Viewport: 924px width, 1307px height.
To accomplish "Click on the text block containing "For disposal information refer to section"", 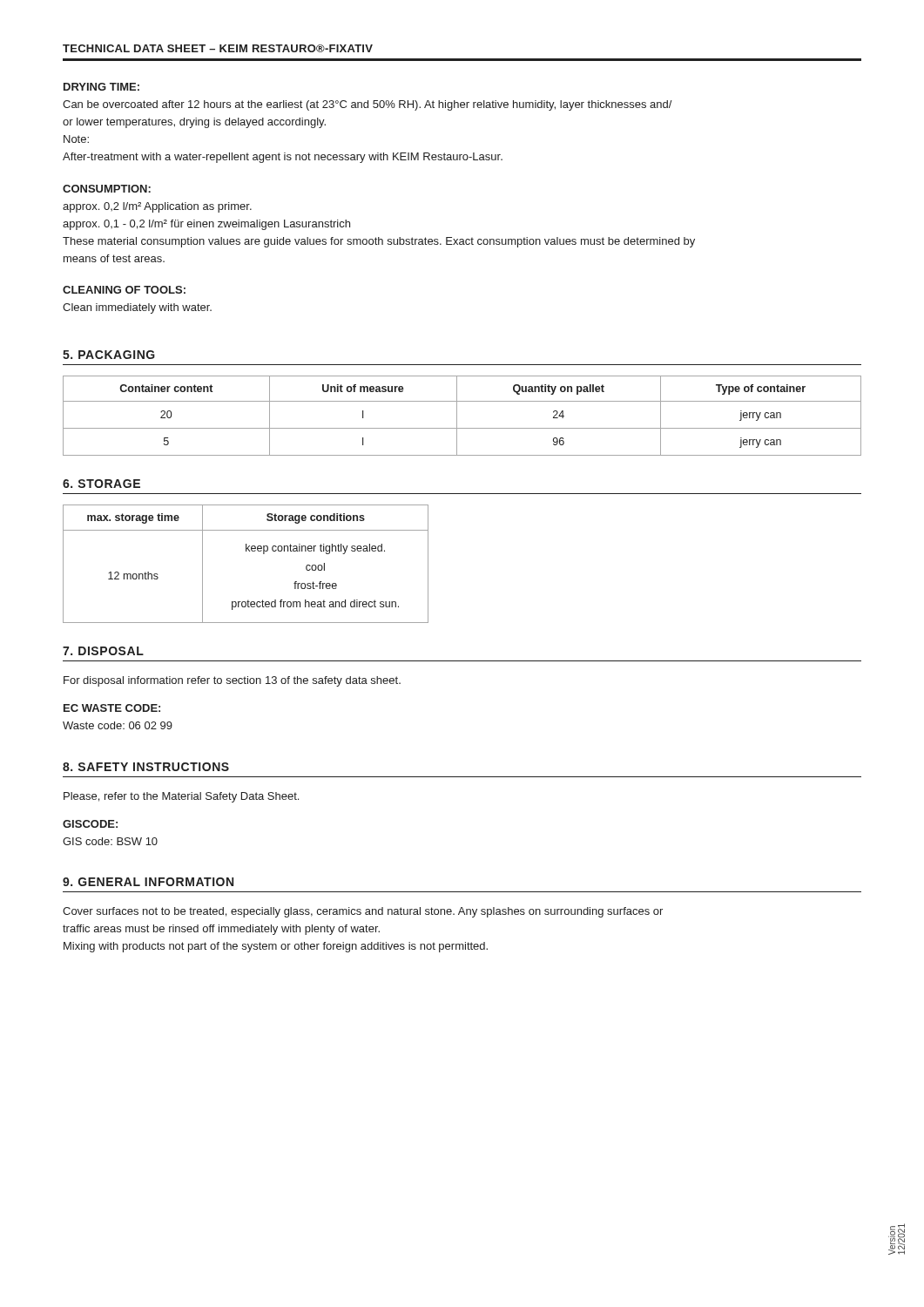I will click(232, 680).
